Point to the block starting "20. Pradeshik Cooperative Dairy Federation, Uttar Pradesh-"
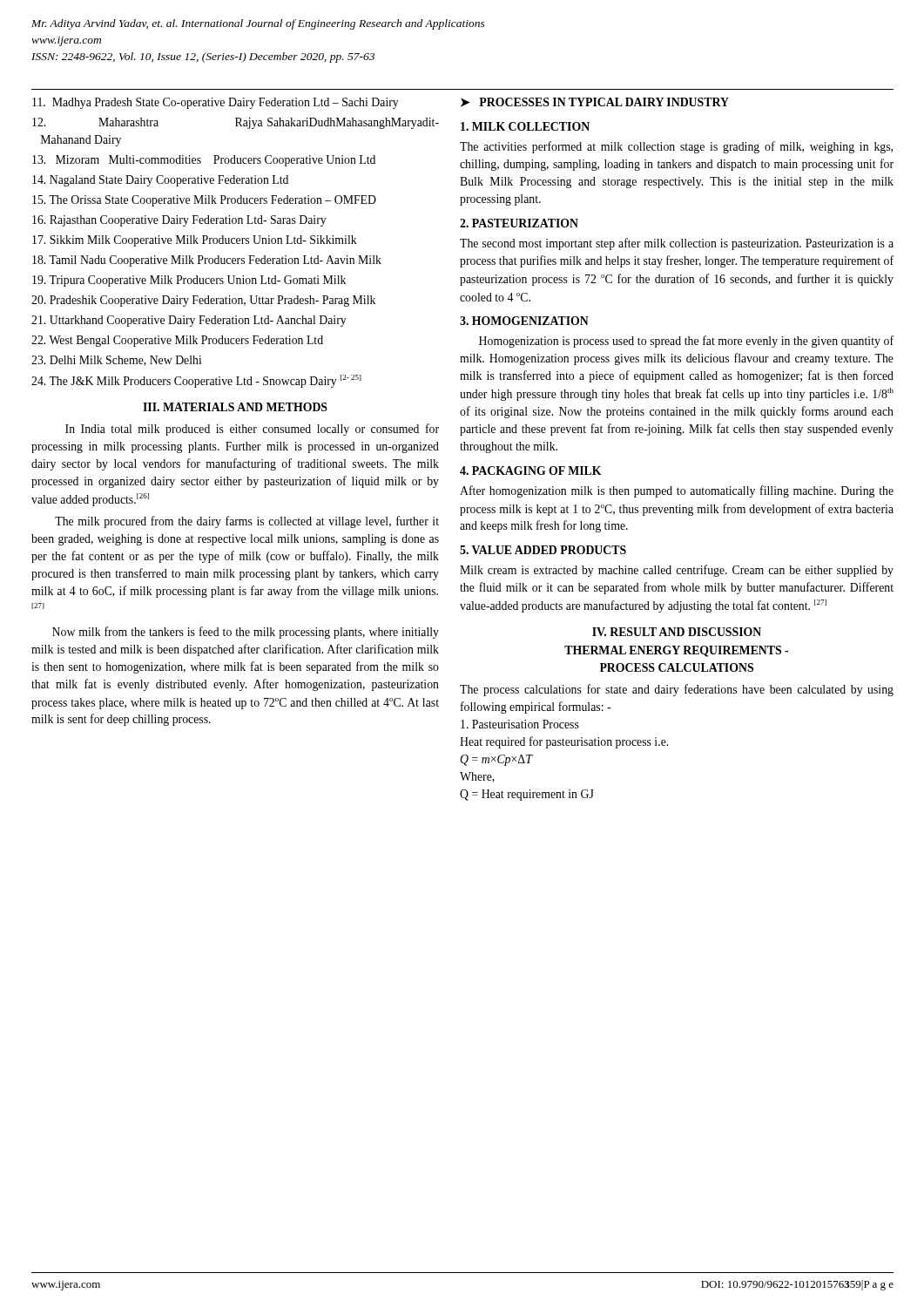 coord(204,300)
